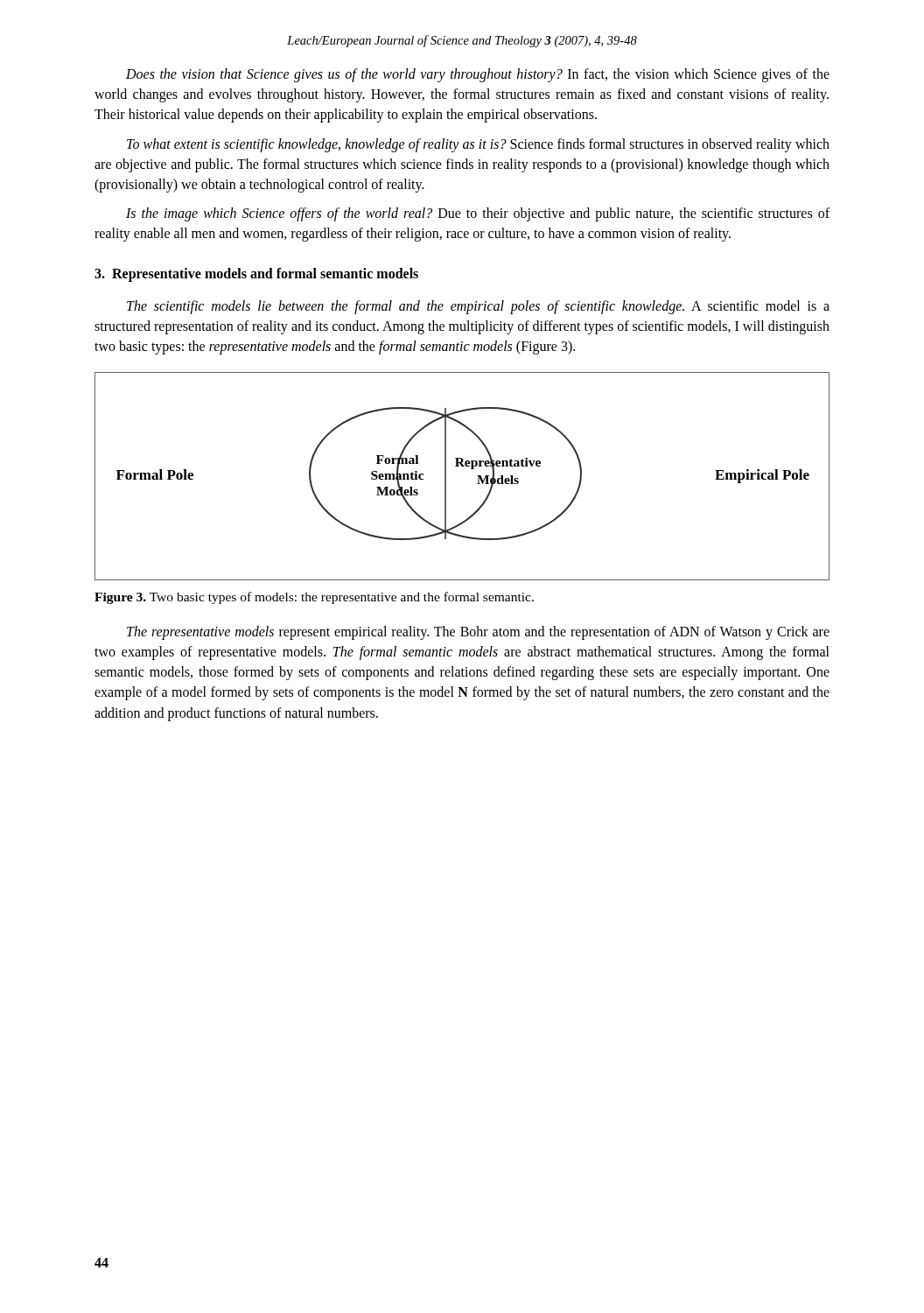Screen dimensions: 1313x924
Task: Locate the text block starting "To what extent is scientific"
Action: click(462, 164)
